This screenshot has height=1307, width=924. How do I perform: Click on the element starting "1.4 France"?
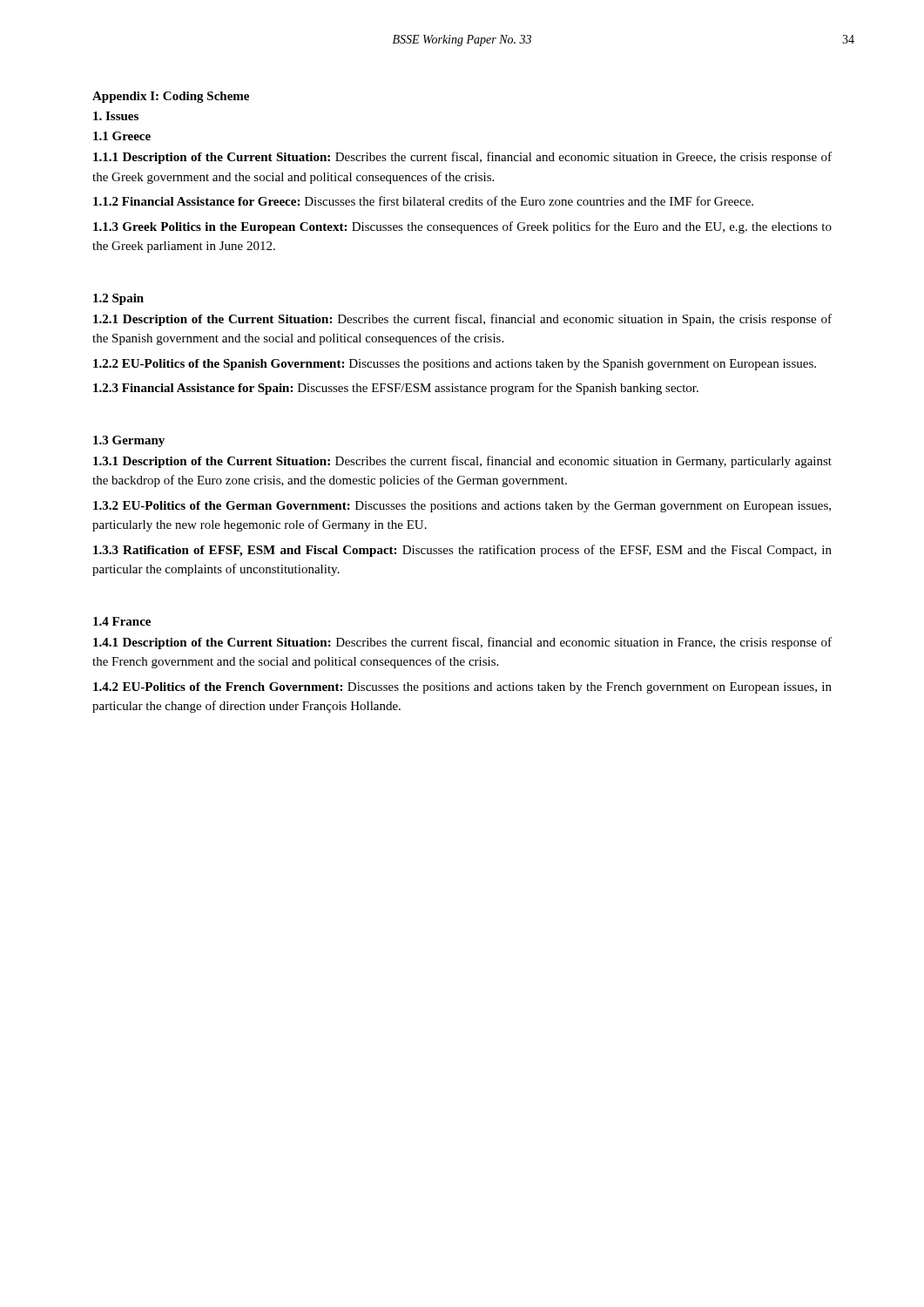pos(122,621)
